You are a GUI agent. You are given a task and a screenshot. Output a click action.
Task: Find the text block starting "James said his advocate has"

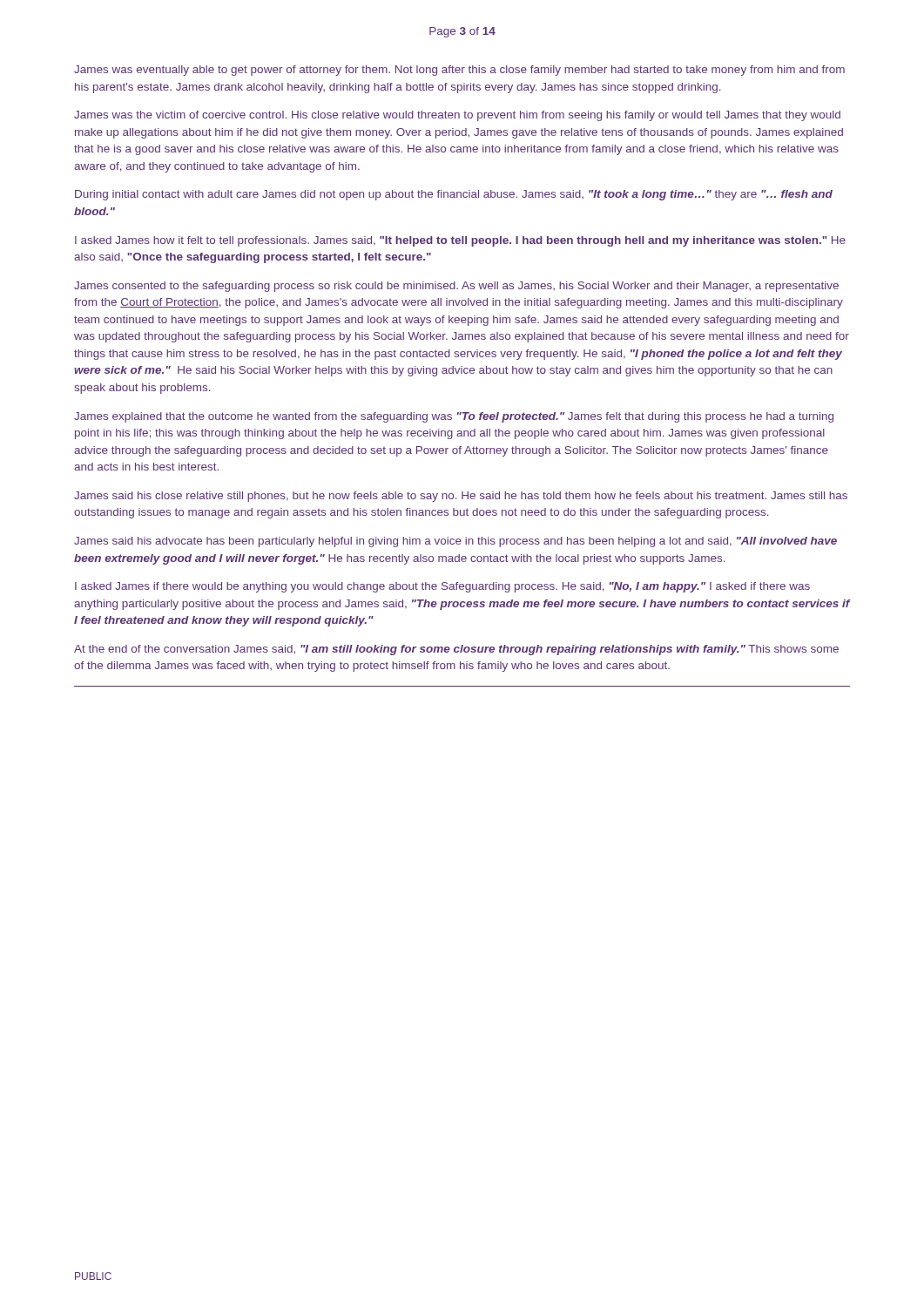(462, 549)
